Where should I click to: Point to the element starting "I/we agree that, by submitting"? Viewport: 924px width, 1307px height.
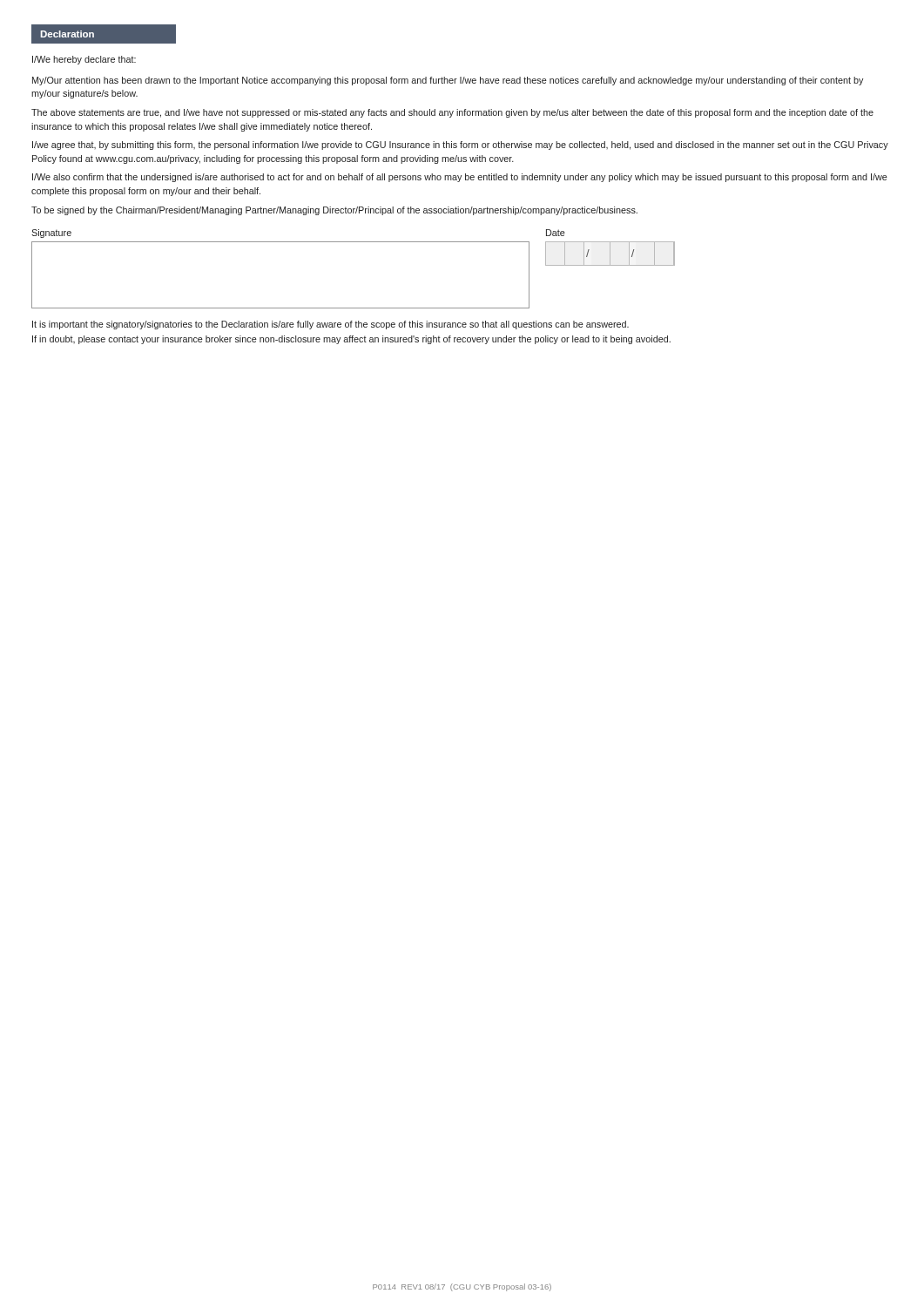click(460, 152)
